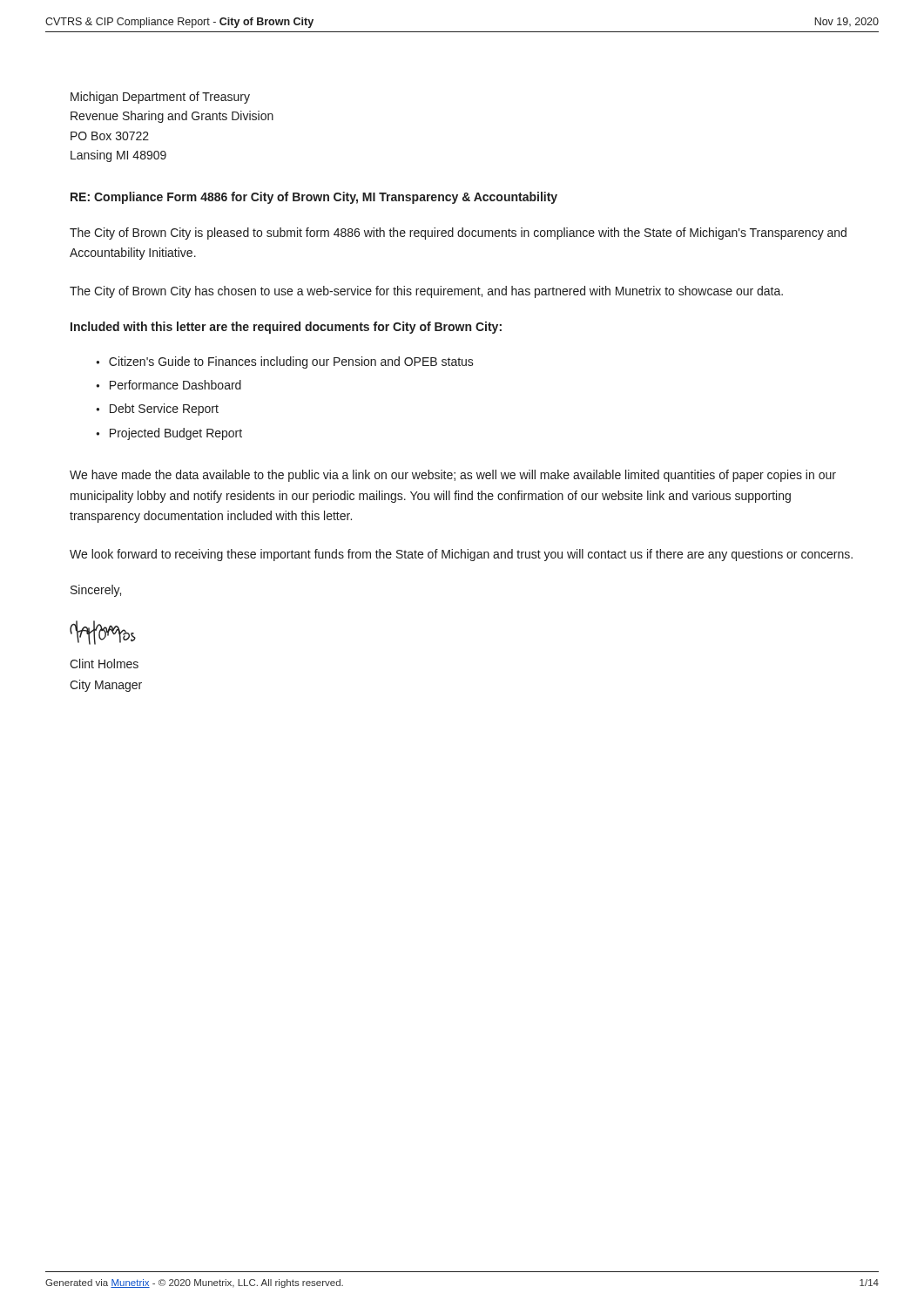Point to the text starting "● Performance Dashboard"
This screenshot has height=1307, width=924.
pyautogui.click(x=169, y=386)
